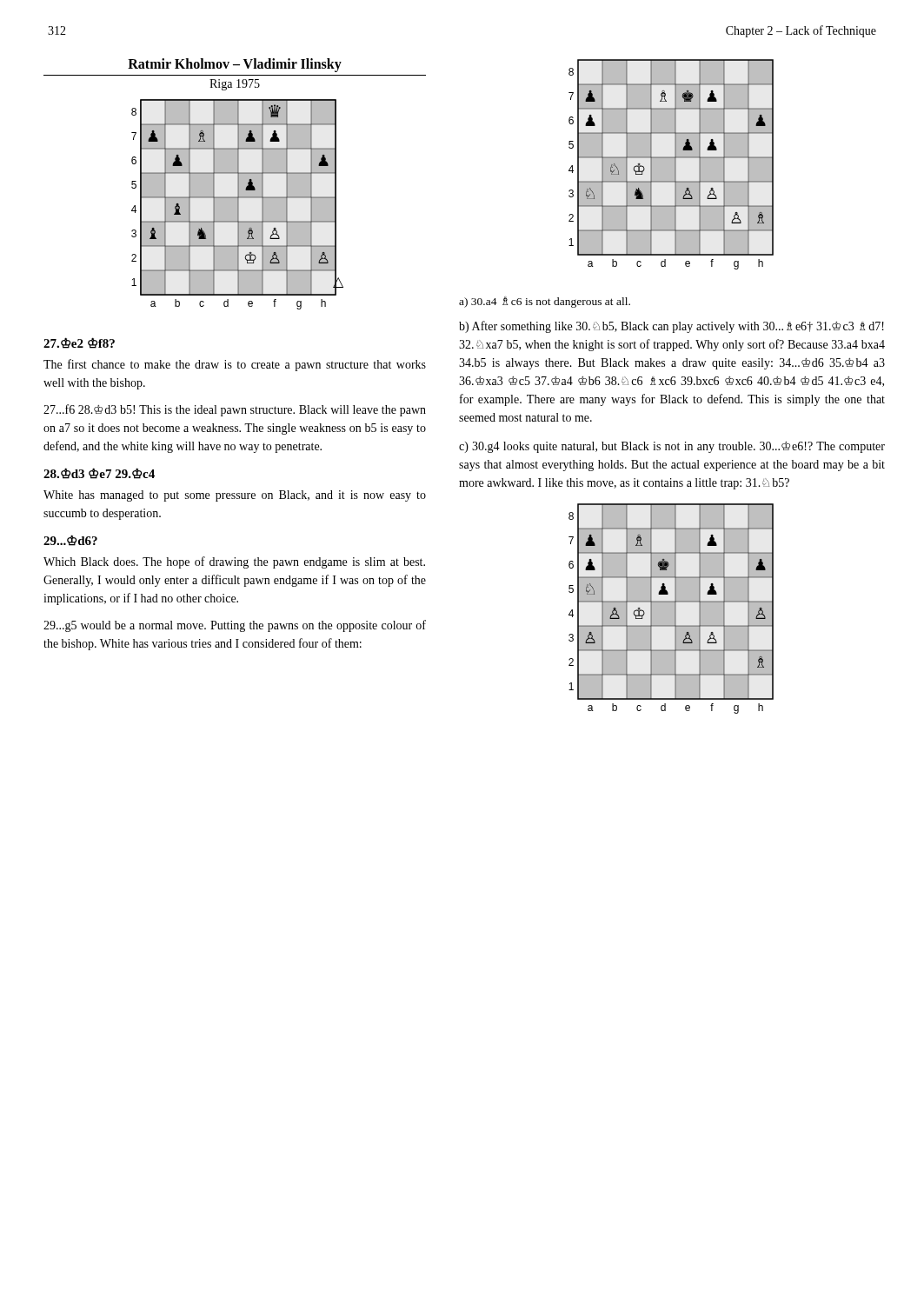924x1304 pixels.
Task: Select the caption that says "a) 30.a4 ♗c6 is not"
Action: [545, 301]
